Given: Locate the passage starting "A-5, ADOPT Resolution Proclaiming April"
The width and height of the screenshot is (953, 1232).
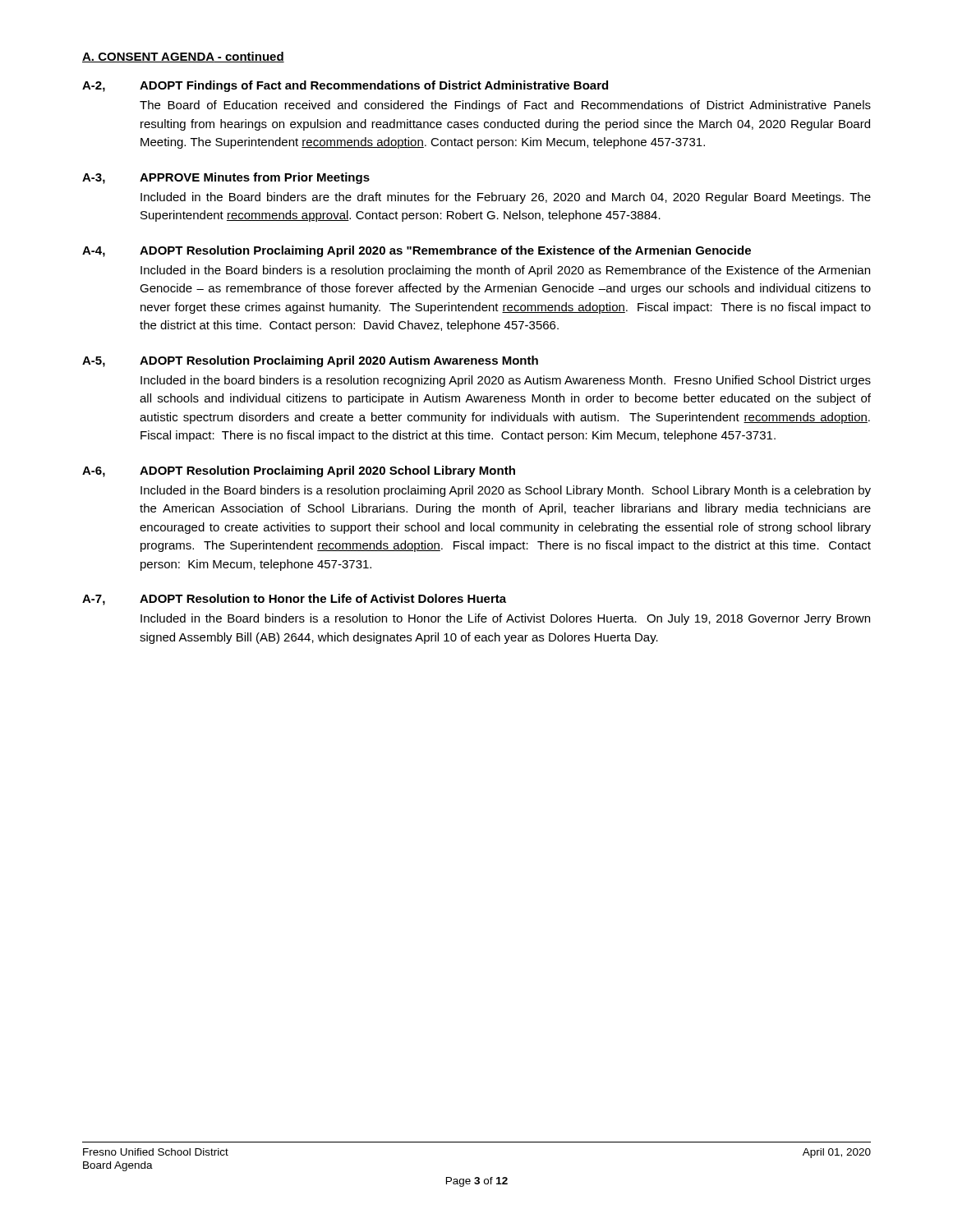Looking at the screenshot, I should [476, 399].
